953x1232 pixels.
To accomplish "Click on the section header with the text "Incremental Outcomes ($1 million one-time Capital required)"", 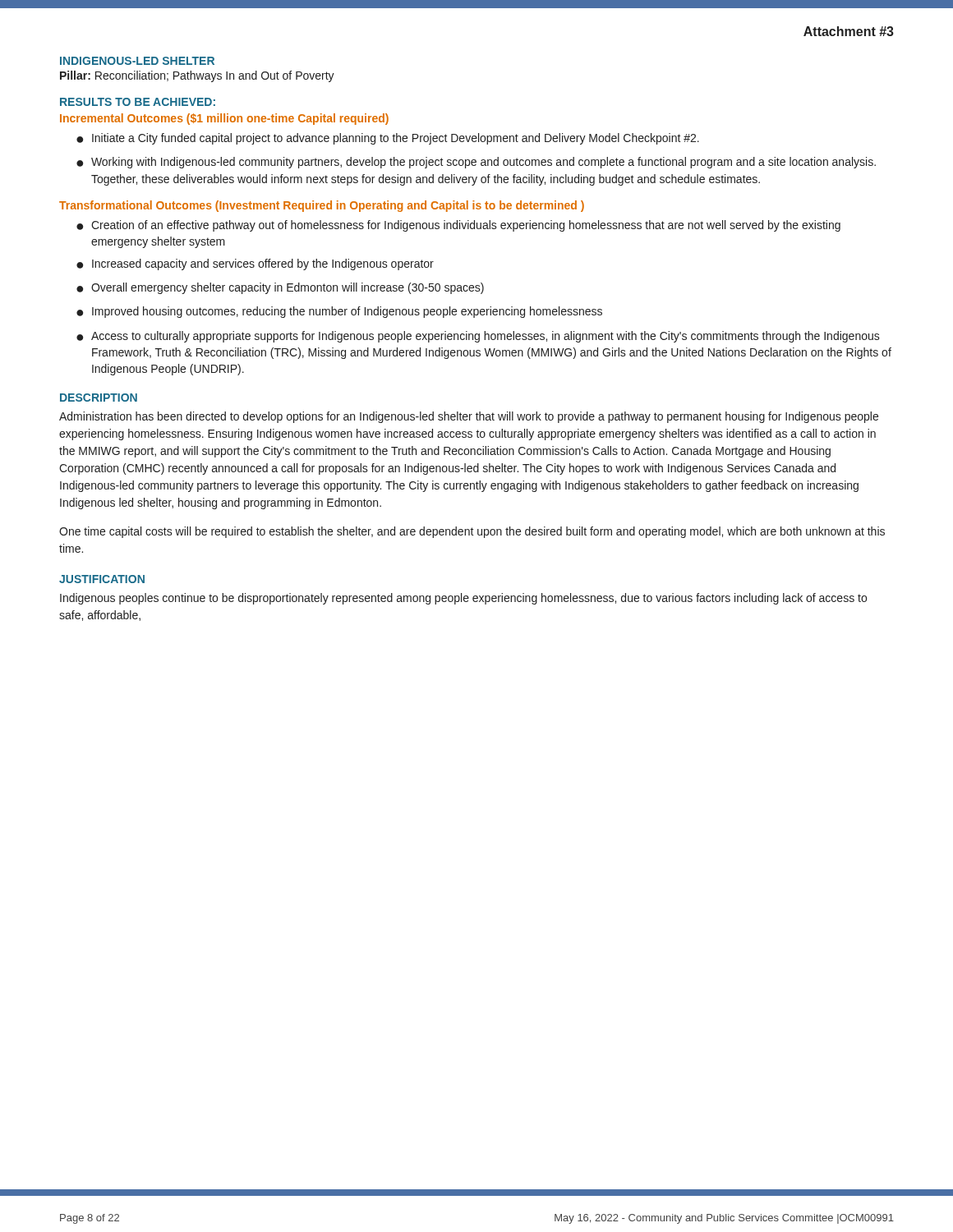I will tap(224, 118).
